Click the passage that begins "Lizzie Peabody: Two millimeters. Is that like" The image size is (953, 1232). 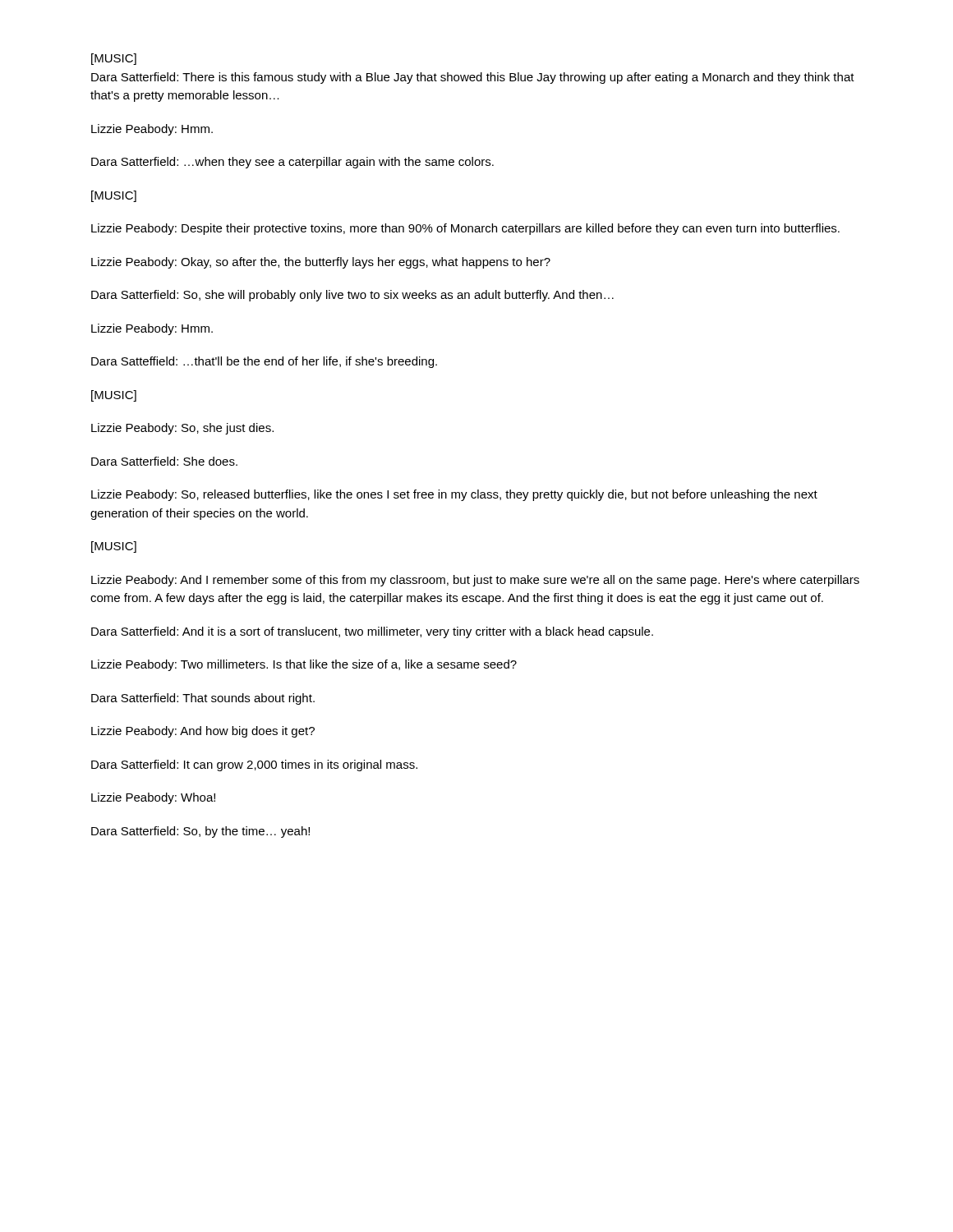click(304, 664)
